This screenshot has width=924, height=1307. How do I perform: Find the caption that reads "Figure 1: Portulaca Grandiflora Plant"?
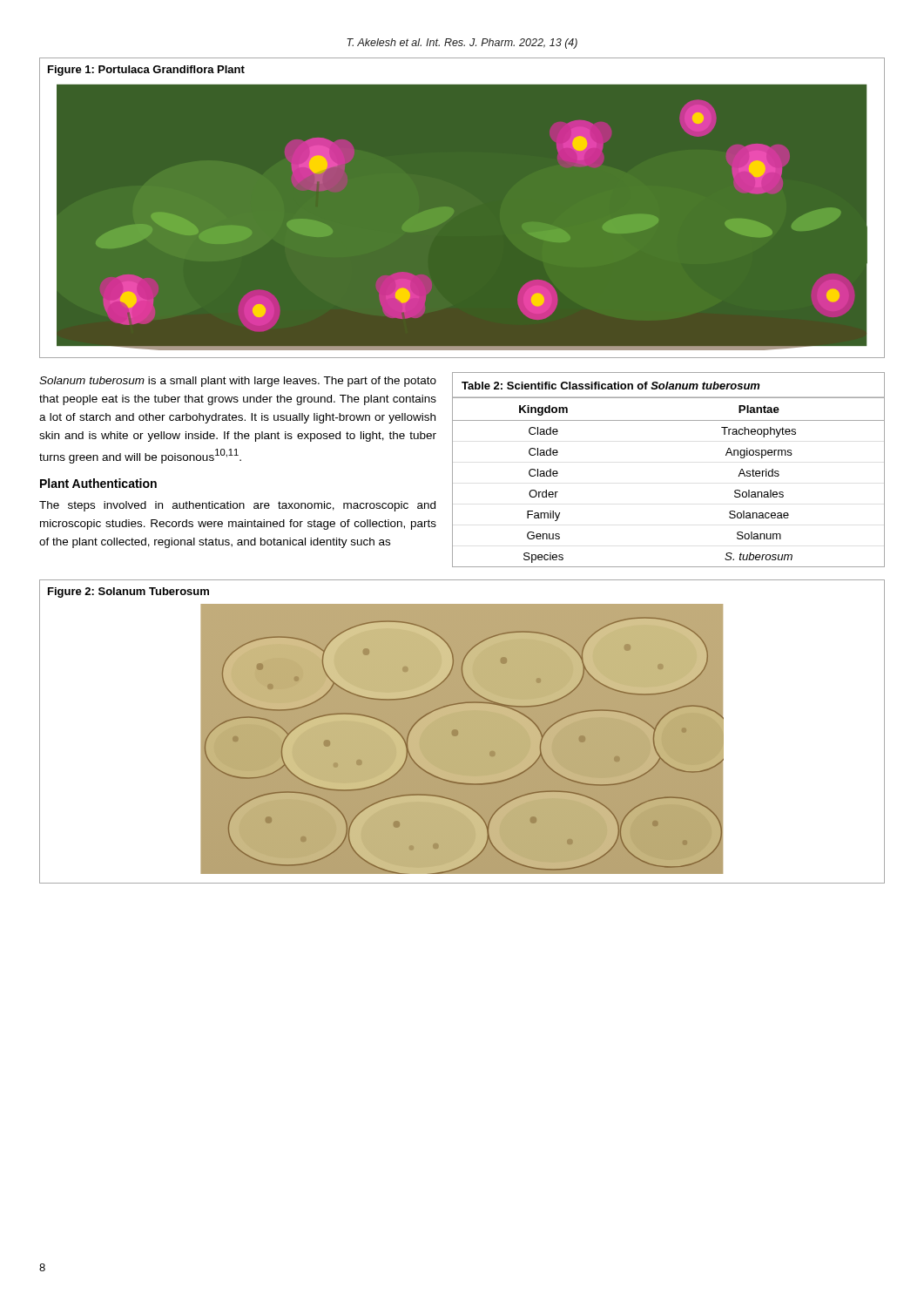click(462, 204)
